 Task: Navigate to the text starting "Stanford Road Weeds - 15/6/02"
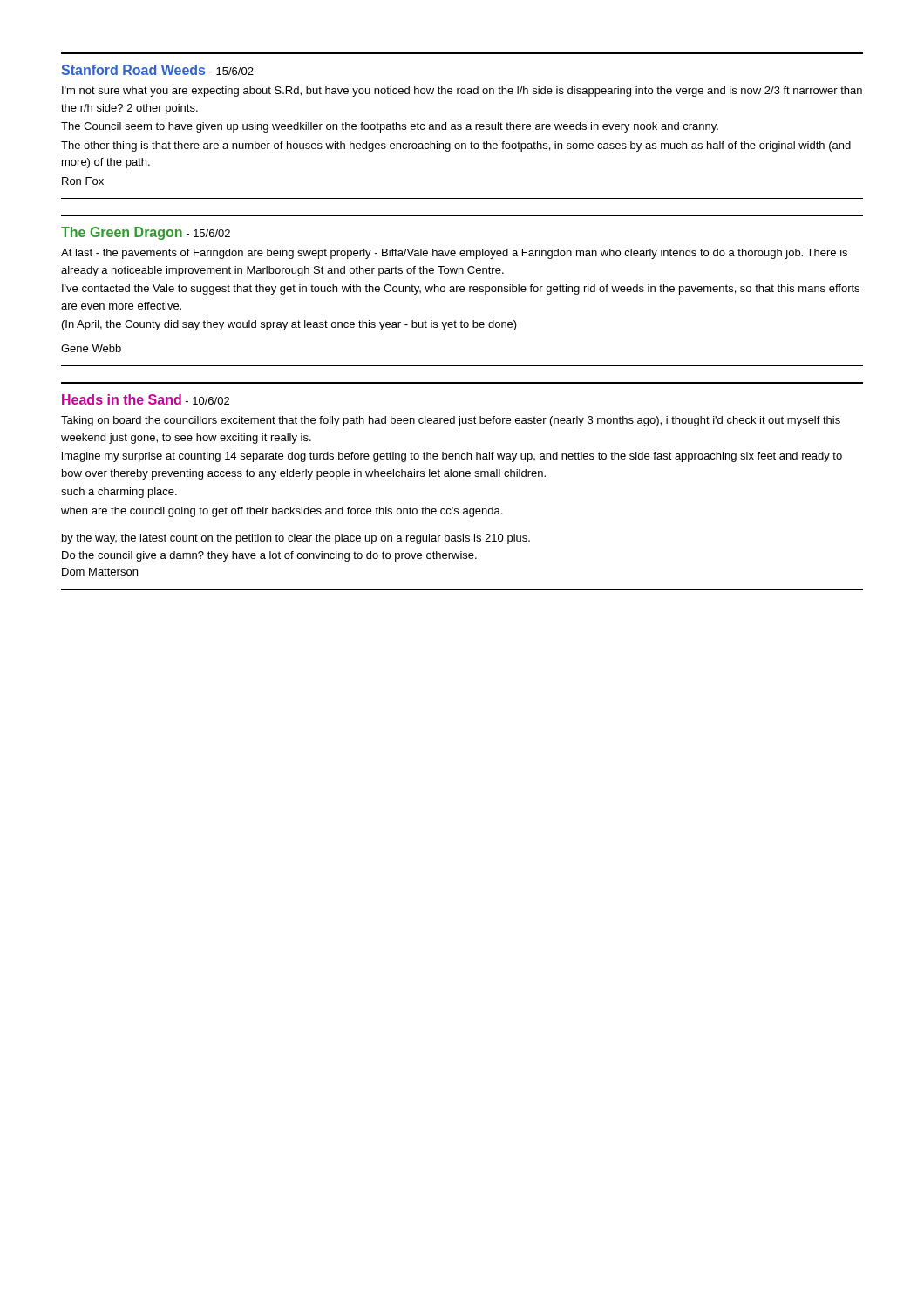pos(157,71)
